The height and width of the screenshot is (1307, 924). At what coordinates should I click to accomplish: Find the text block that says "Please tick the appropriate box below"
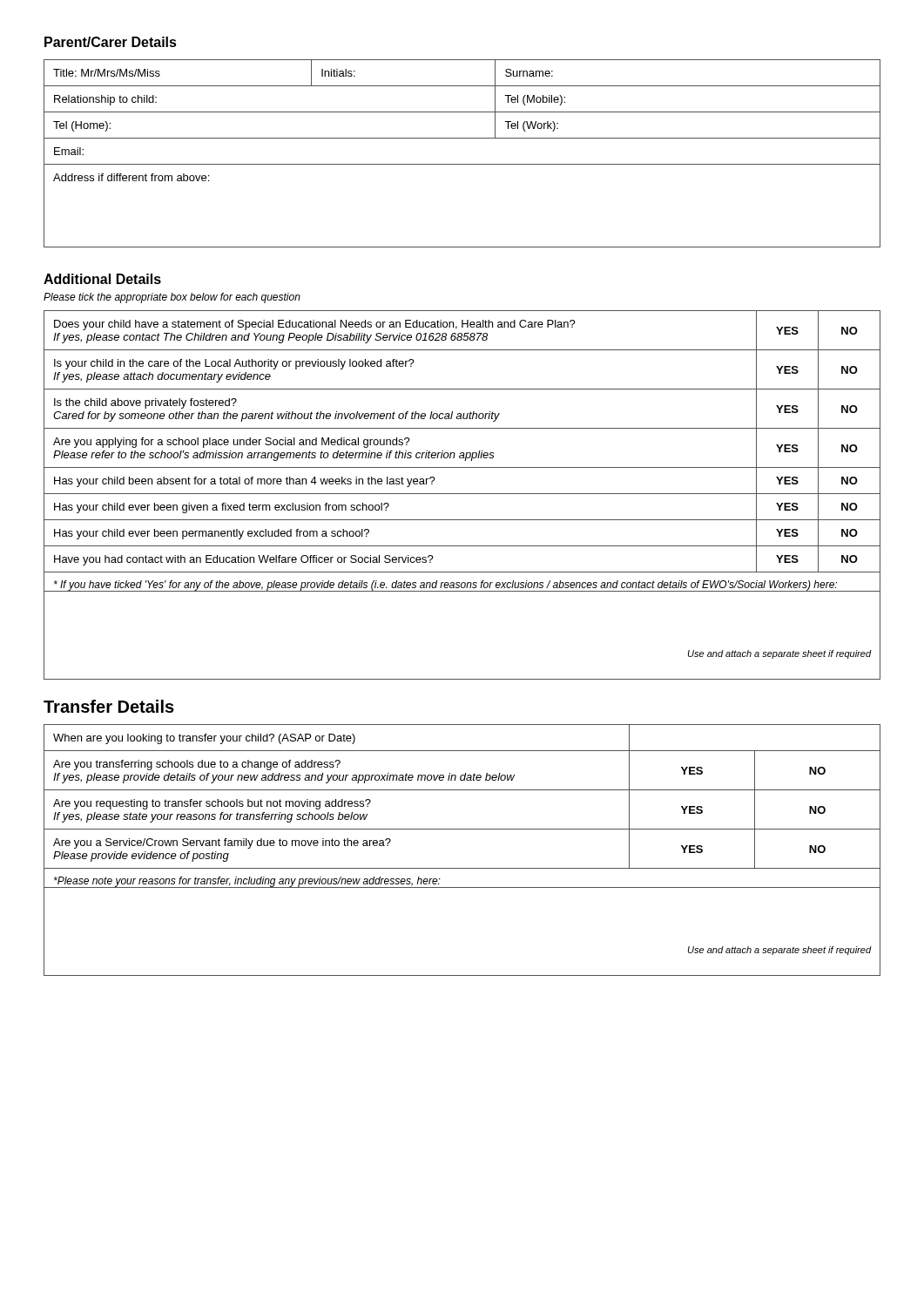(172, 297)
